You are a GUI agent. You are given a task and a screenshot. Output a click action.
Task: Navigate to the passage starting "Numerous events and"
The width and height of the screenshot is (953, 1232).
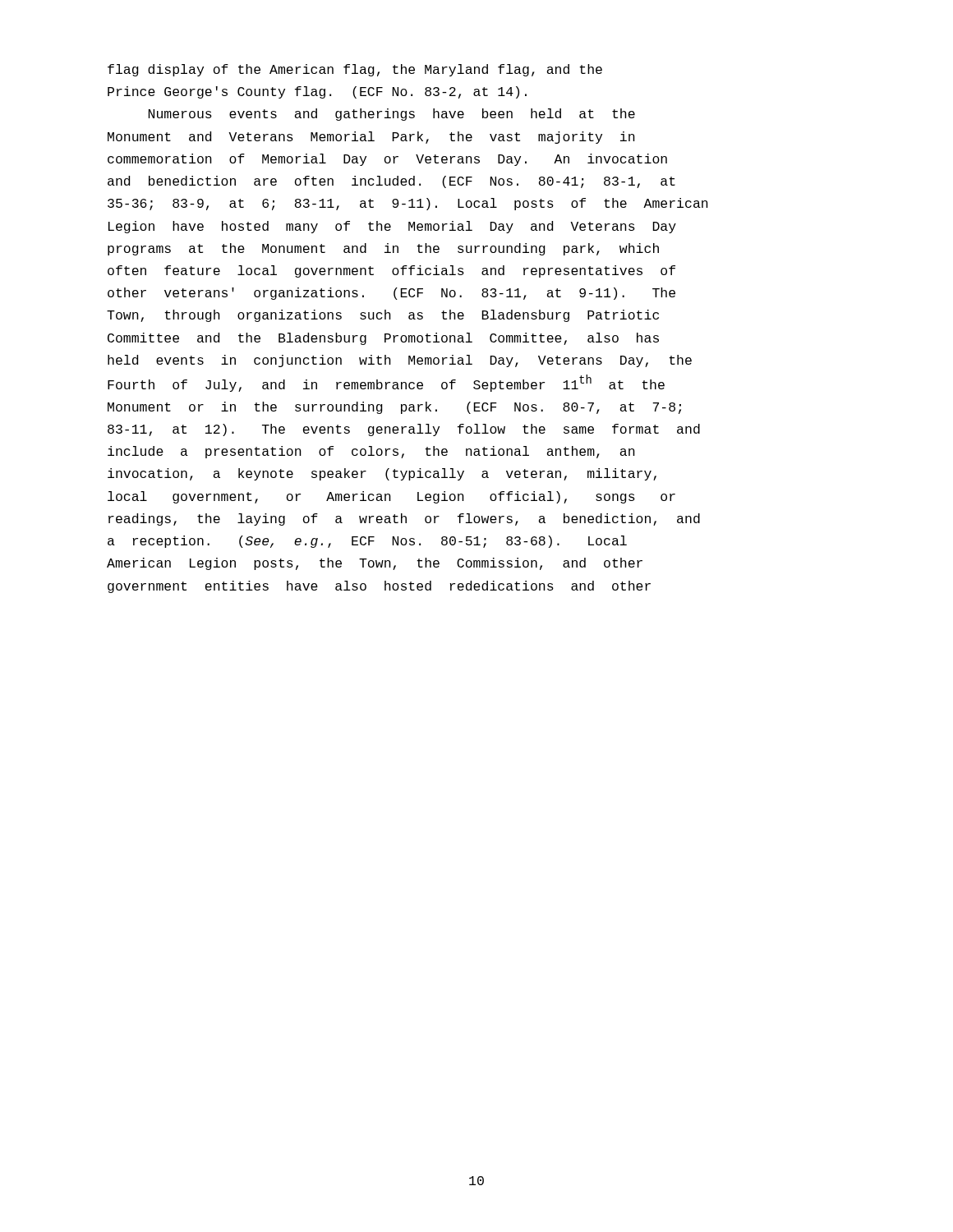tap(408, 351)
